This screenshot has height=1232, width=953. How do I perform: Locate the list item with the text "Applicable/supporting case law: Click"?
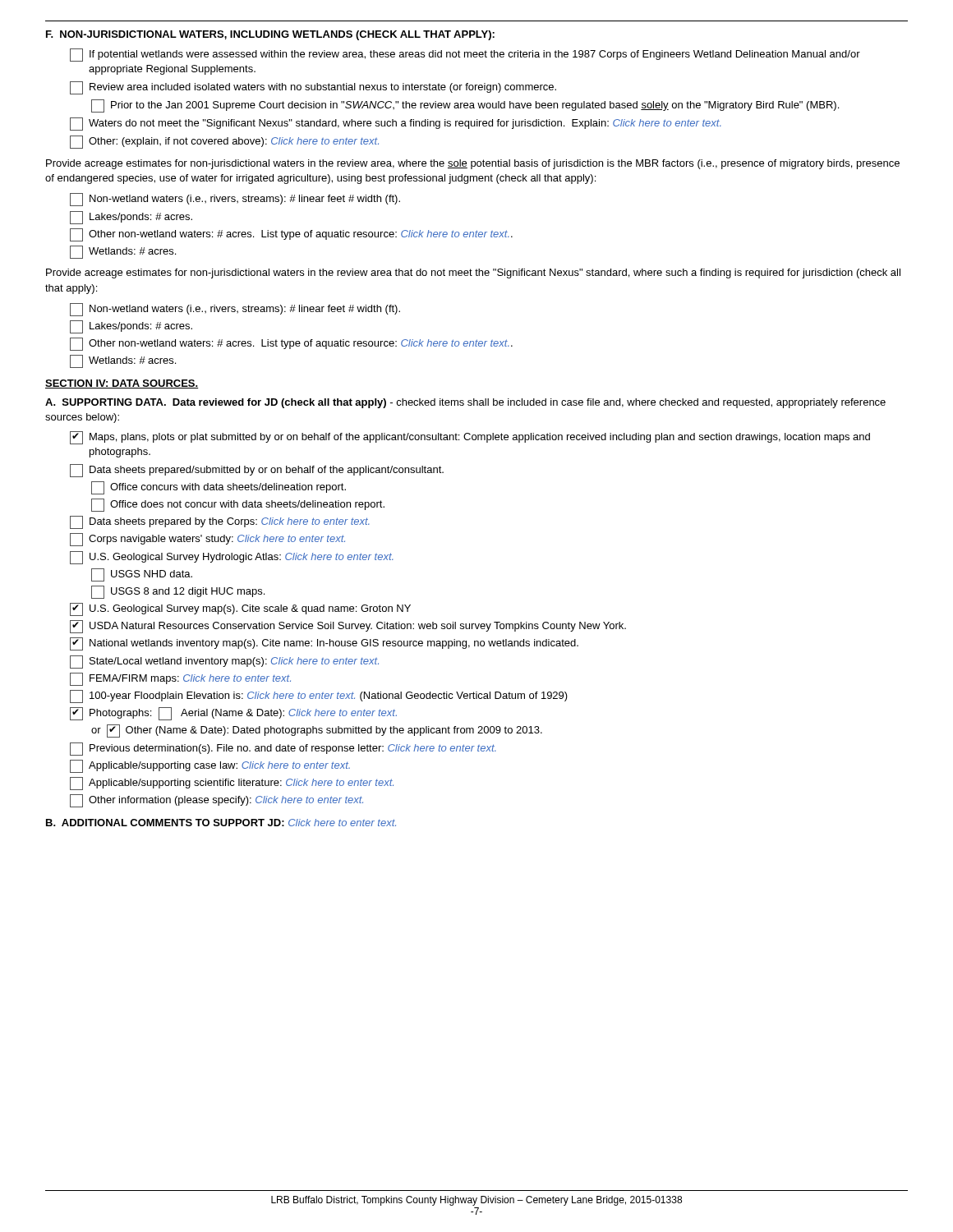211,765
